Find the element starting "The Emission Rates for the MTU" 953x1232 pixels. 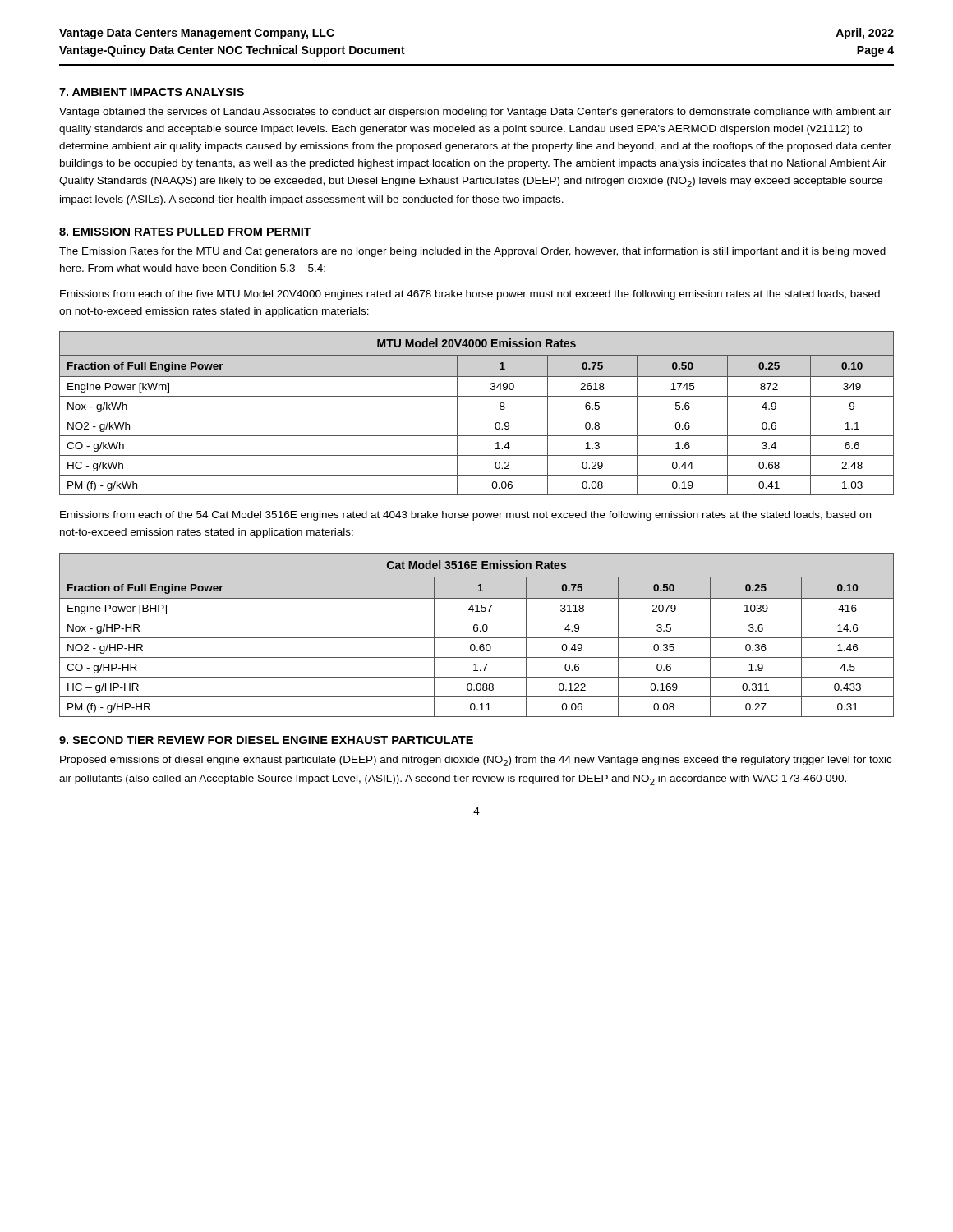tap(473, 259)
